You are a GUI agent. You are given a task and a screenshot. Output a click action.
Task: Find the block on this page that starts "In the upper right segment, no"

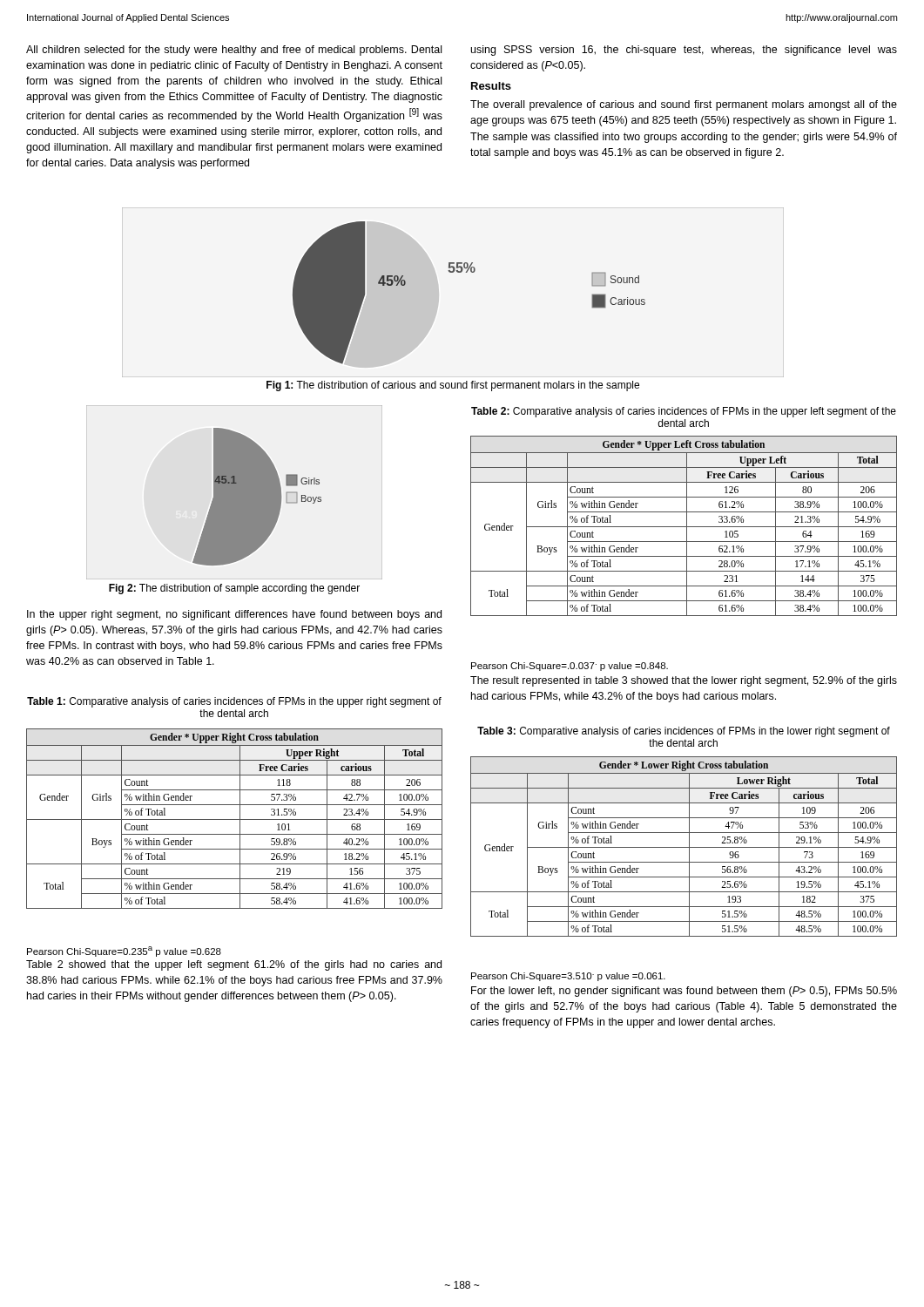pyautogui.click(x=234, y=638)
